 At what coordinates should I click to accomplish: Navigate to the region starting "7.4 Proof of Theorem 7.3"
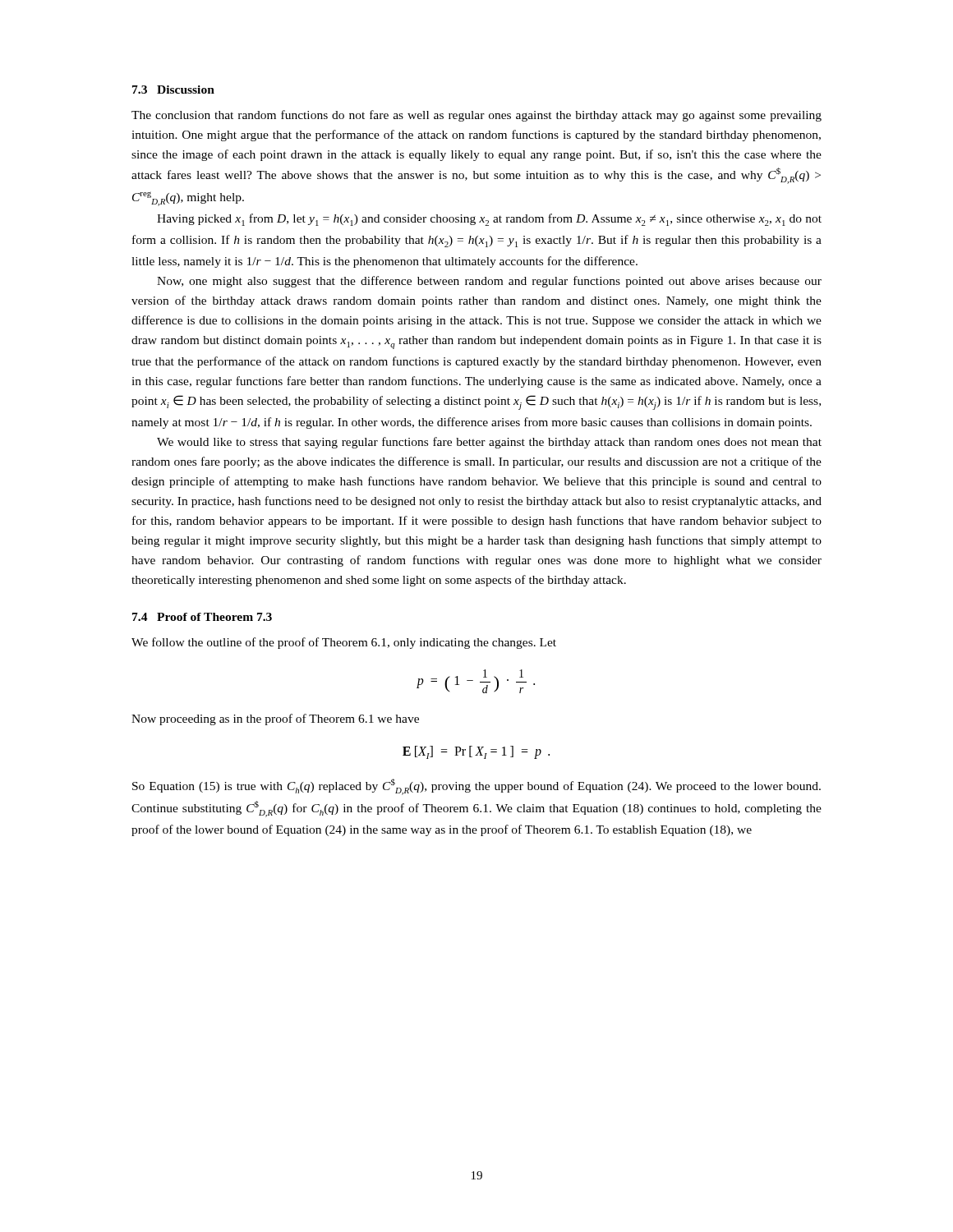pos(202,616)
